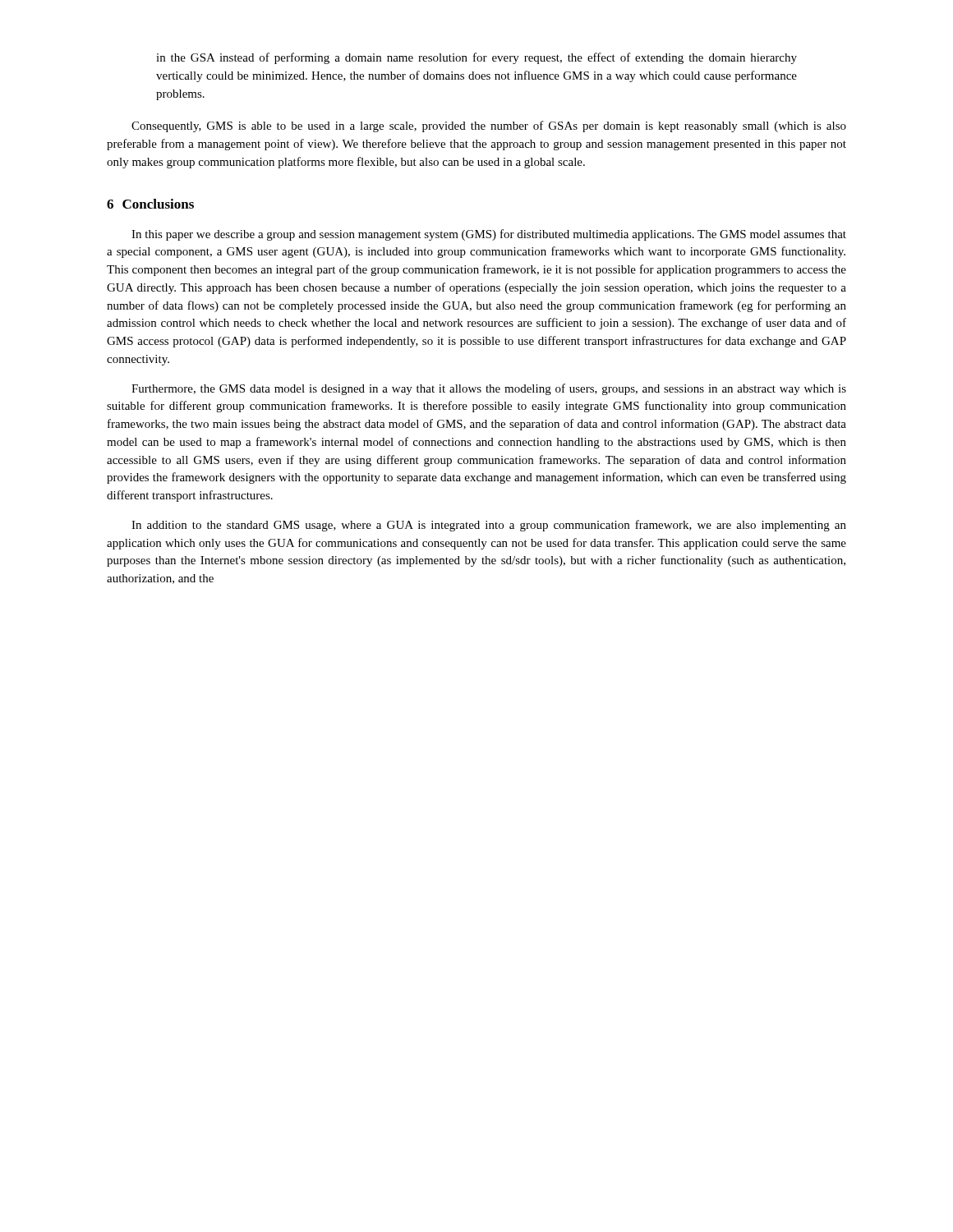The height and width of the screenshot is (1232, 953).
Task: Click on the block starting "Consequently, GMS is able"
Action: point(476,144)
